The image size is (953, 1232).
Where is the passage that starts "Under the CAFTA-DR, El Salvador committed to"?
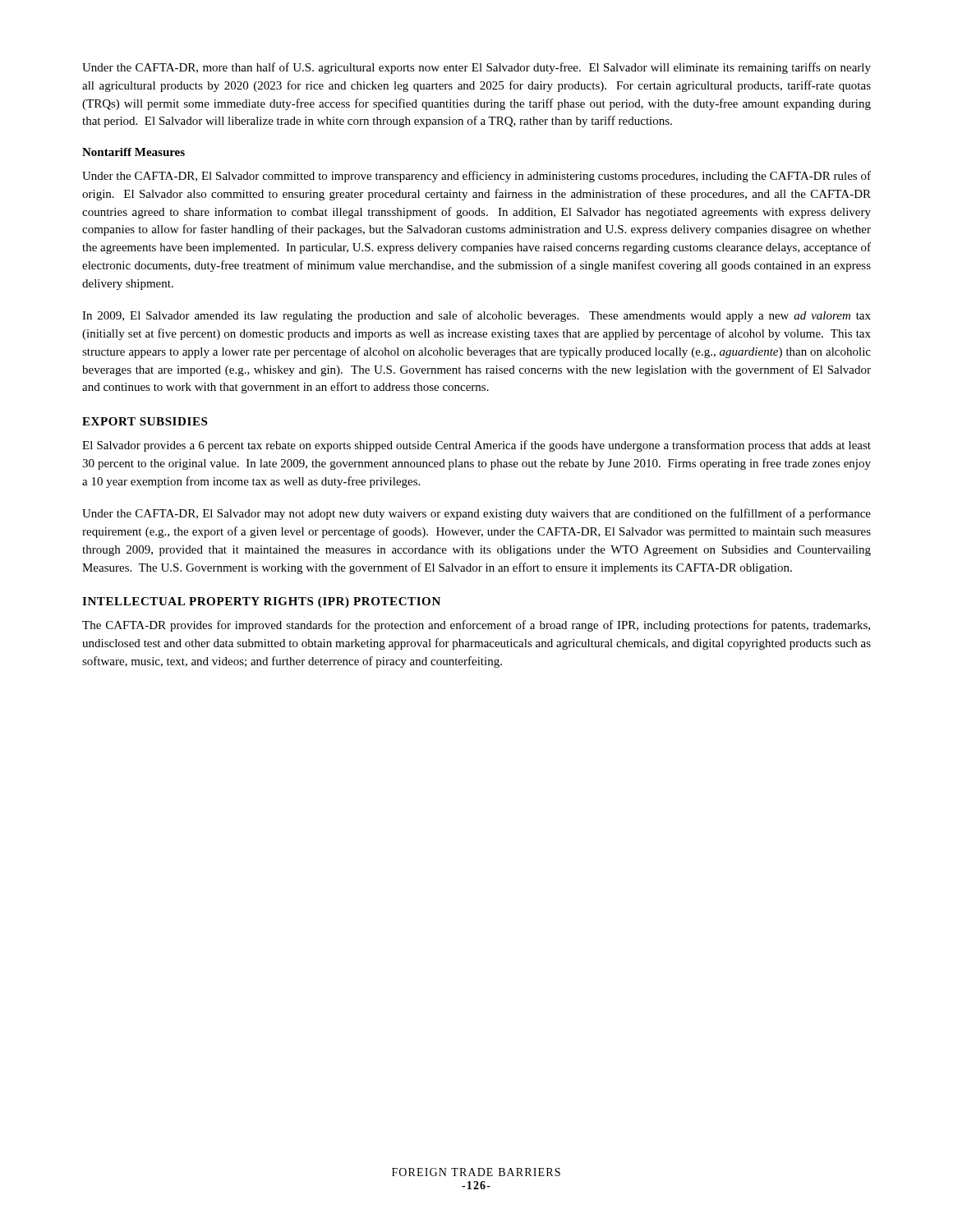point(476,229)
